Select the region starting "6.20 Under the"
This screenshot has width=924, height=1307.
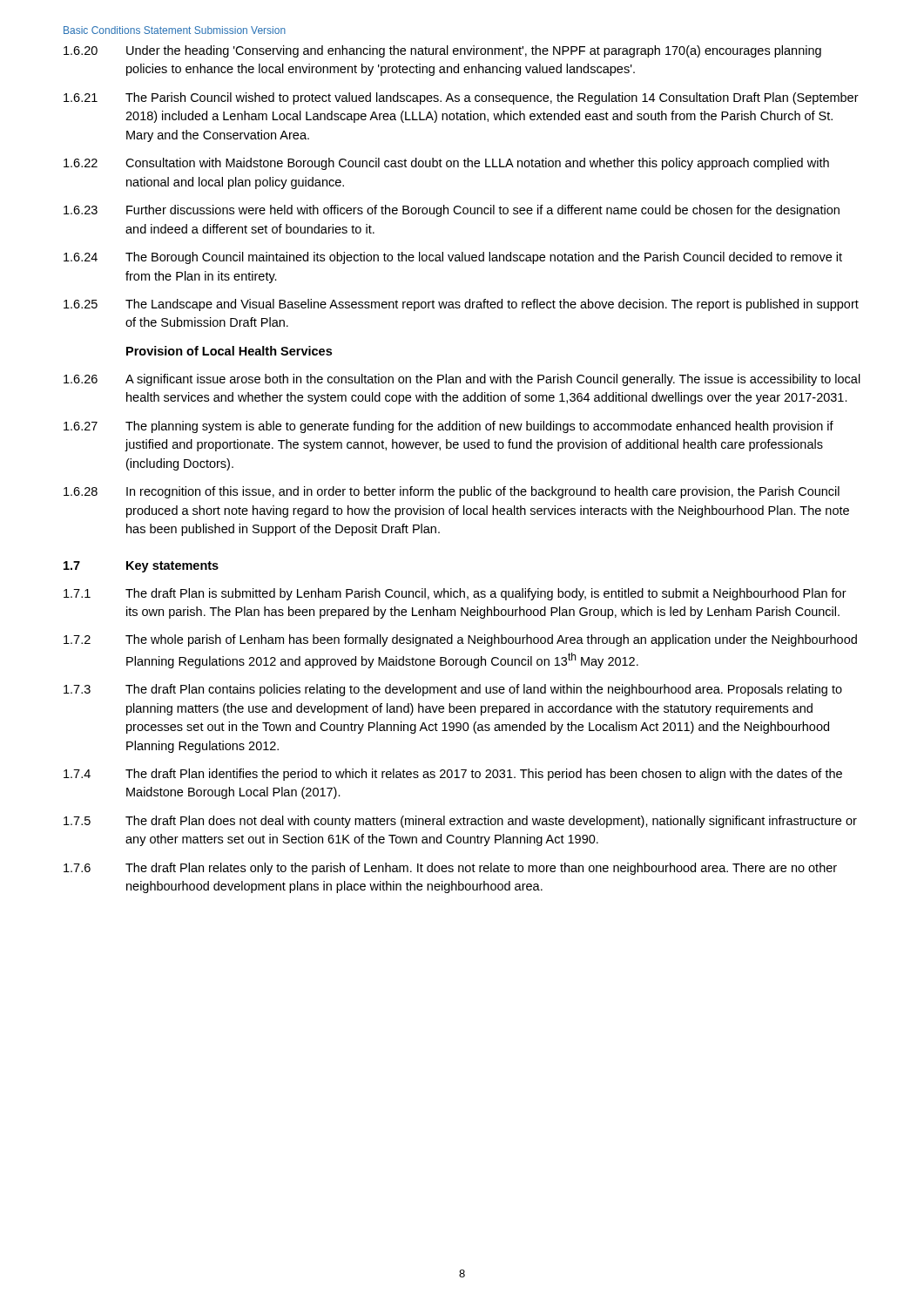coord(462,61)
